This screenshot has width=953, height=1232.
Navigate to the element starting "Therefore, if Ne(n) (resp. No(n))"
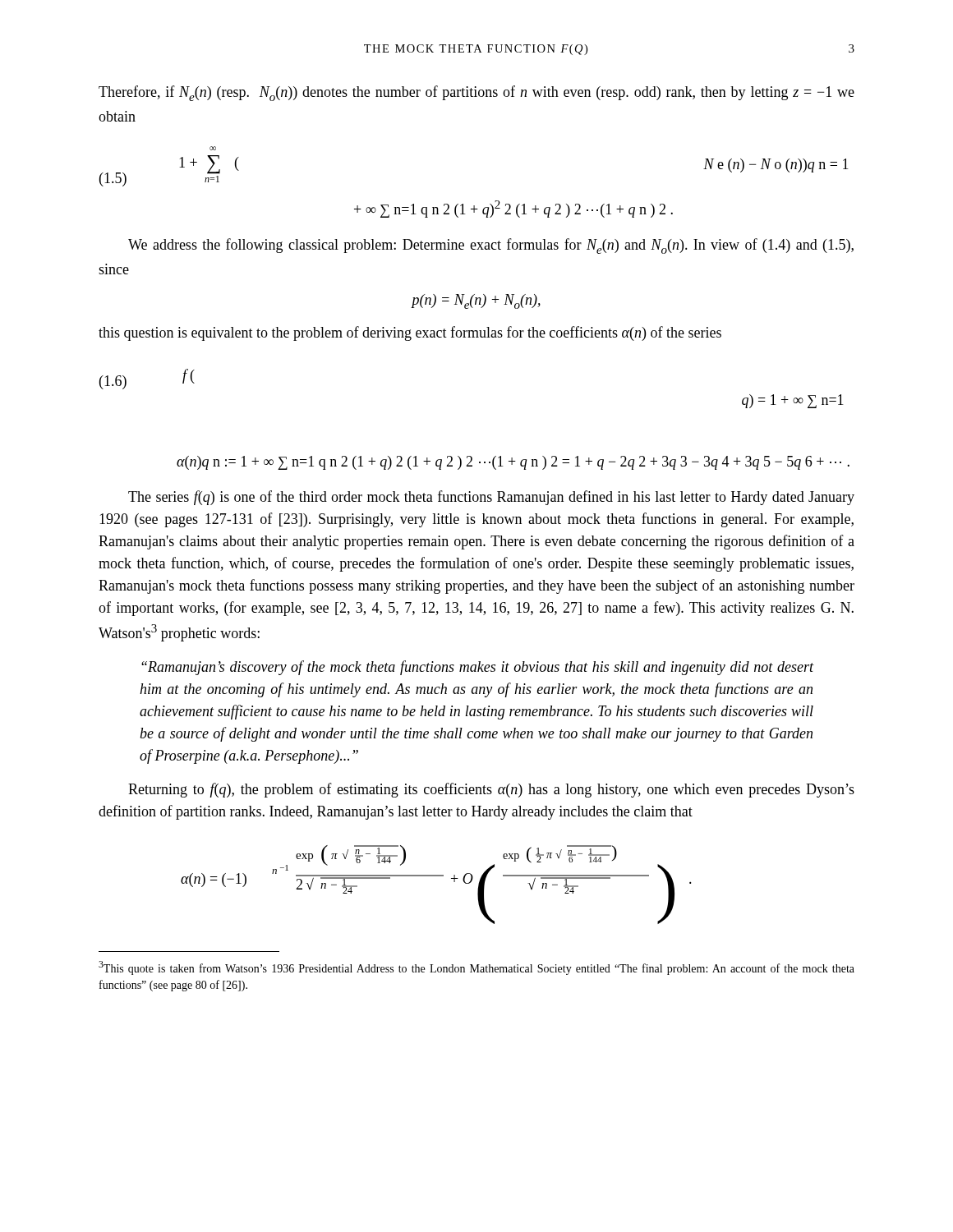(476, 104)
